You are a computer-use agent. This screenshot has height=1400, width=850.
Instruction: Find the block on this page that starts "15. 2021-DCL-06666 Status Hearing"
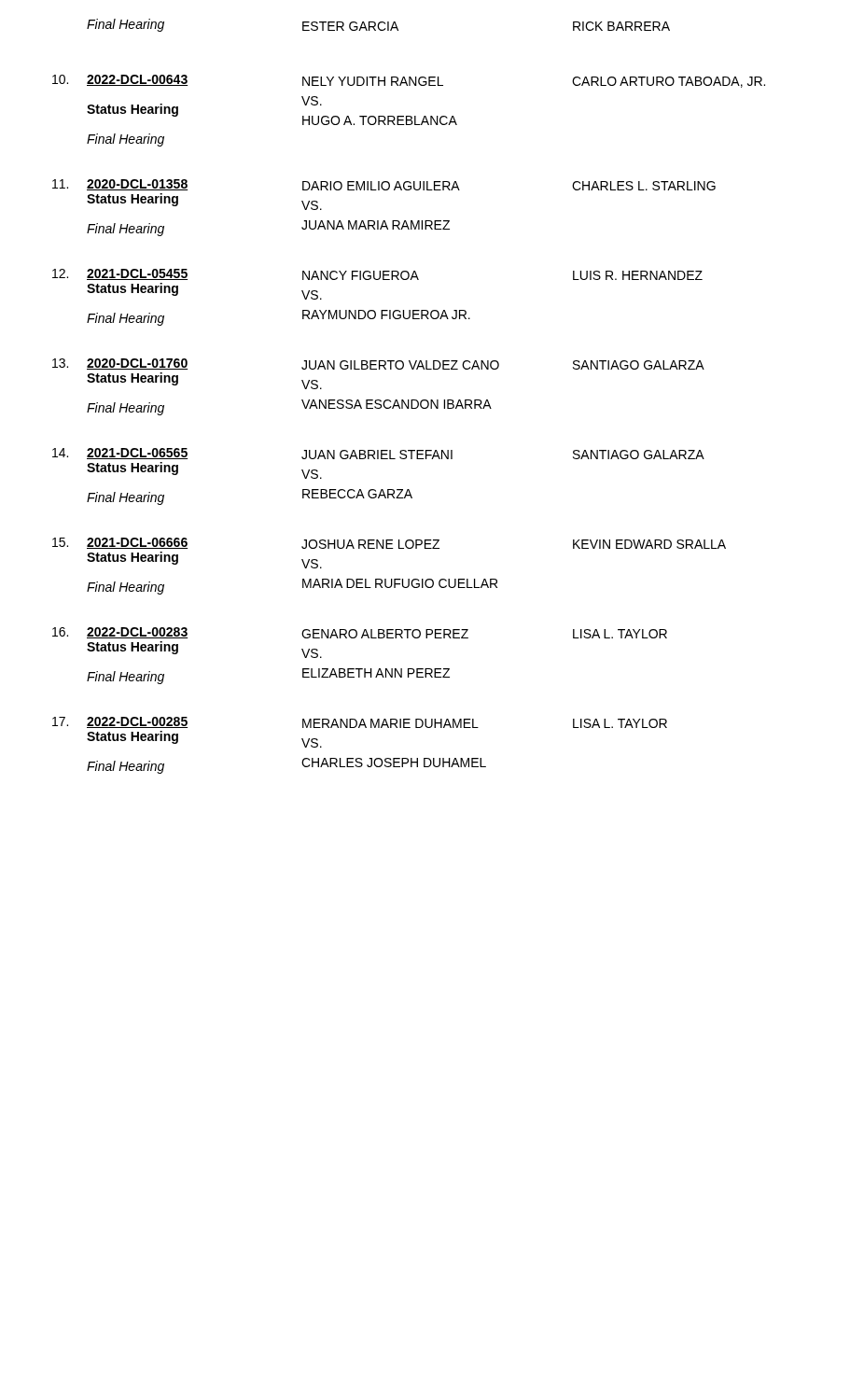[389, 543]
